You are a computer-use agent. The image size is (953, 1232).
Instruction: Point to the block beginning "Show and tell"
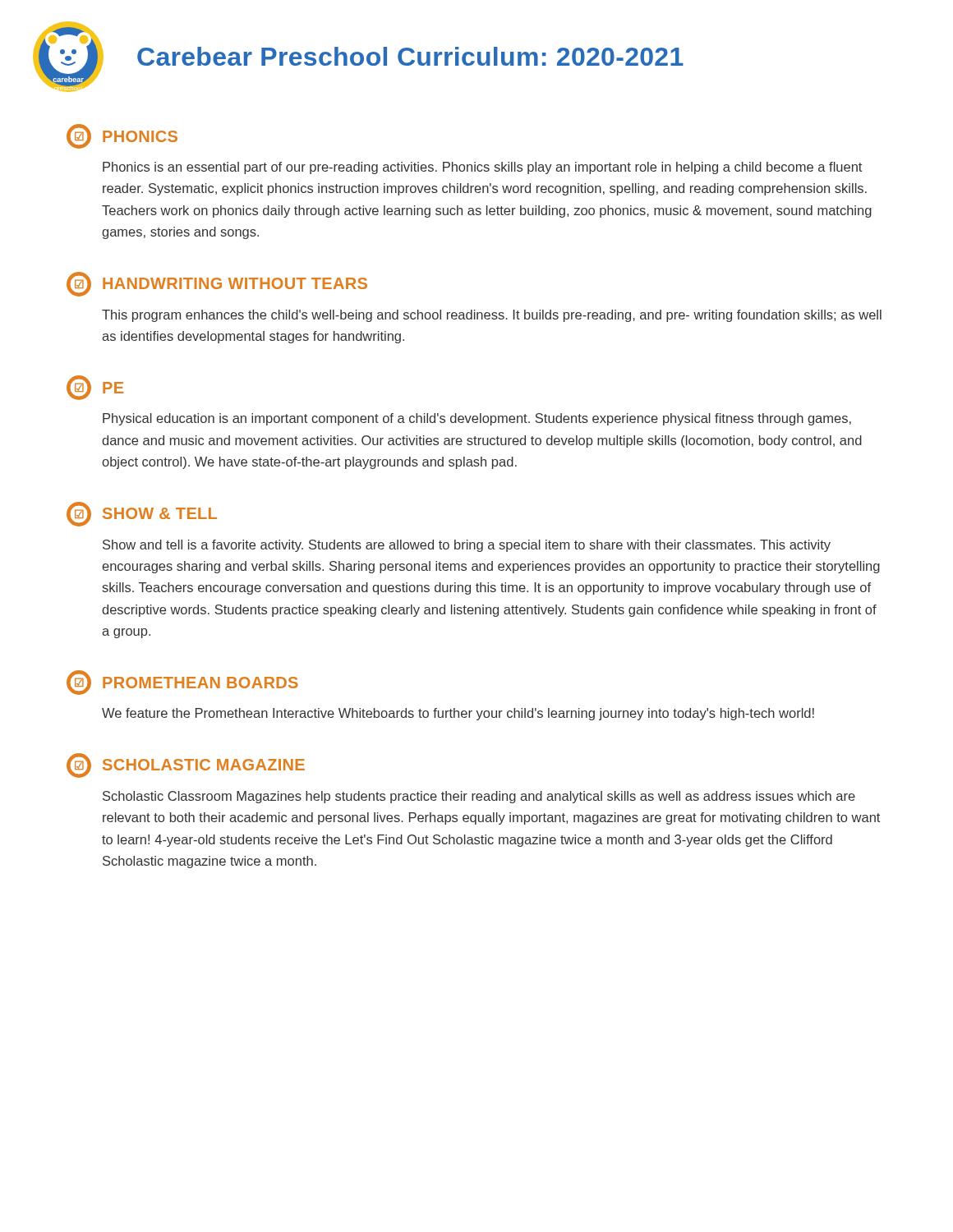point(491,588)
